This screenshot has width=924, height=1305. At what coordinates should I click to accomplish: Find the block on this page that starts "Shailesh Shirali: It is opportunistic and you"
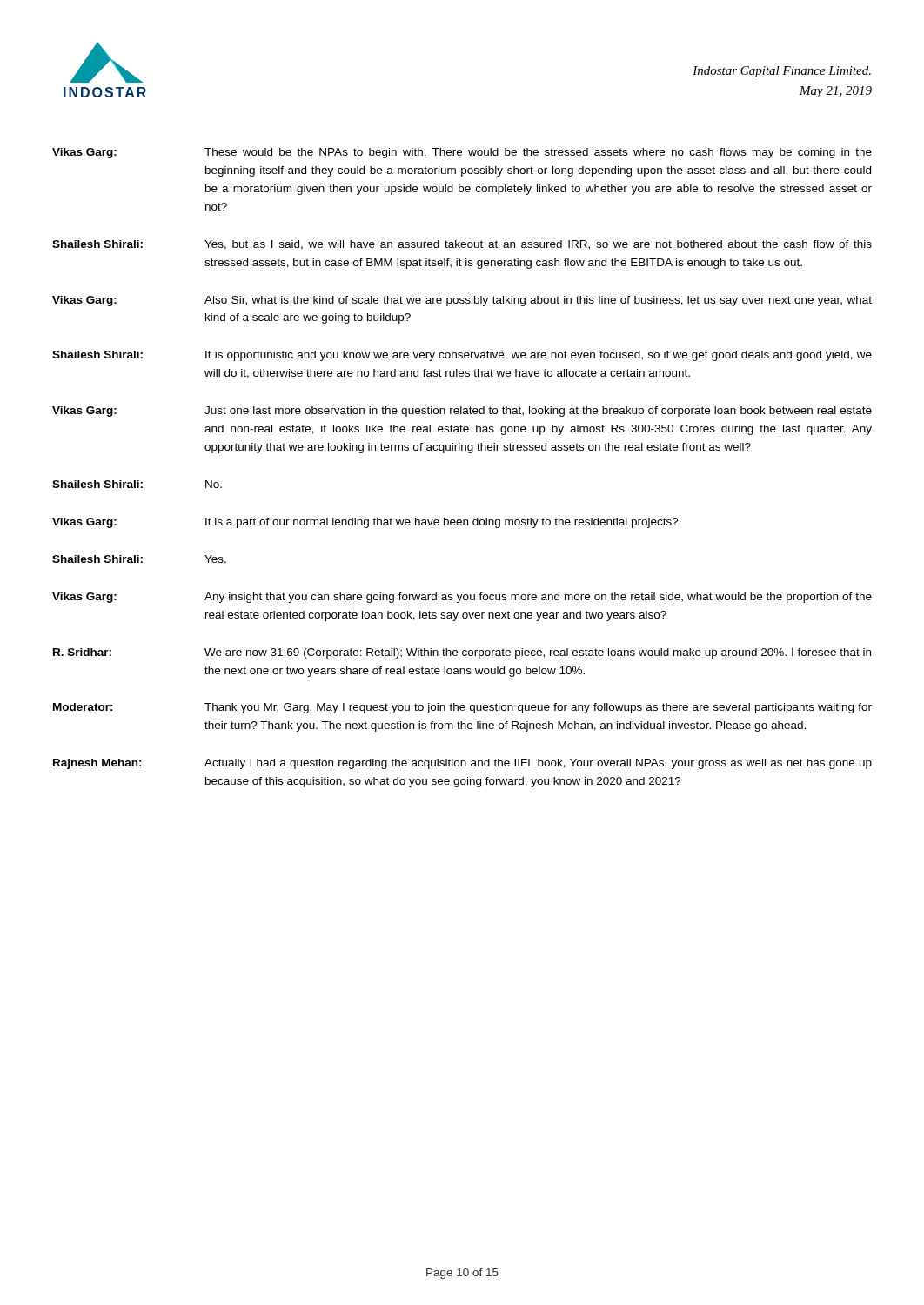(x=462, y=365)
